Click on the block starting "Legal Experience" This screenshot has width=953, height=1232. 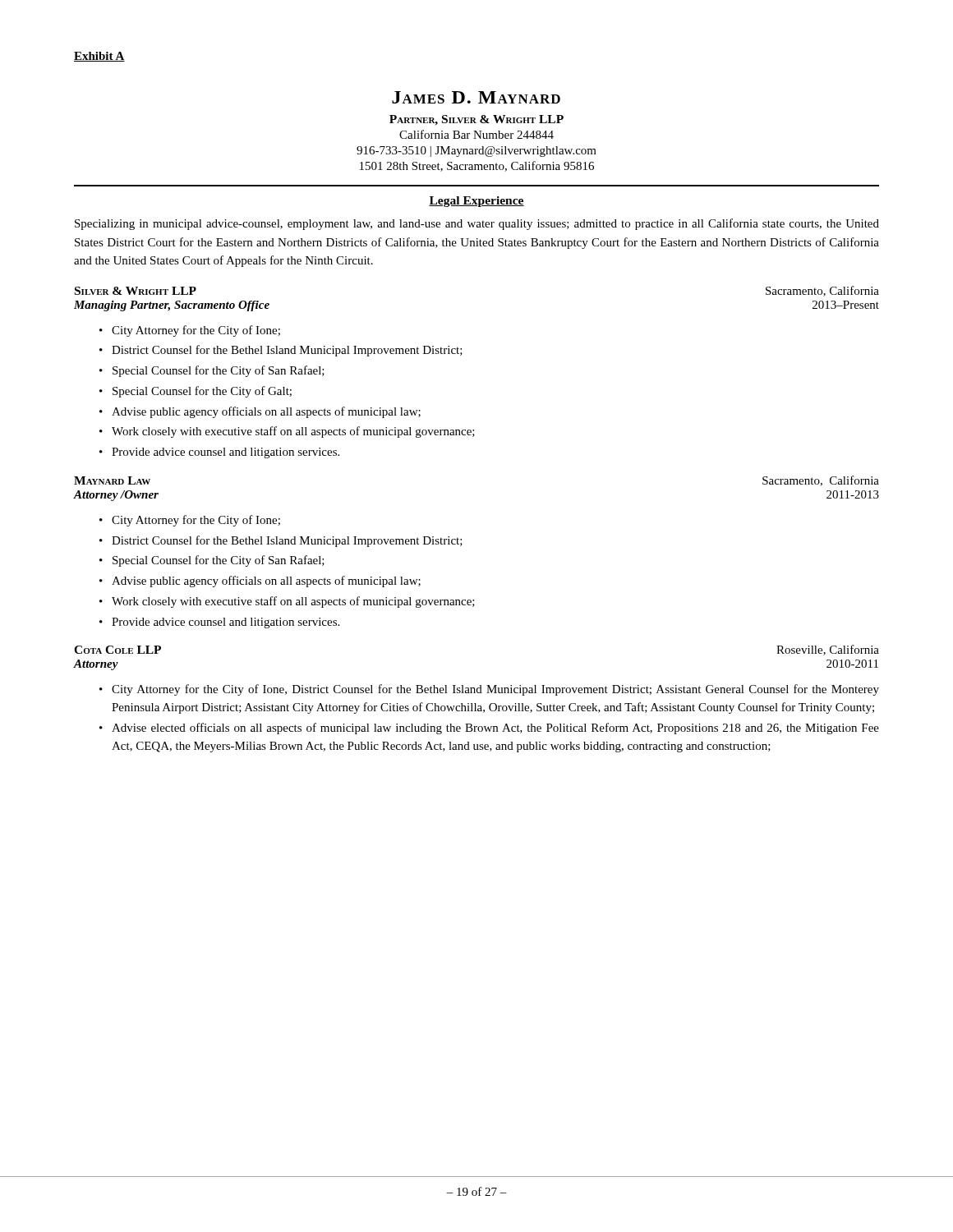click(476, 200)
